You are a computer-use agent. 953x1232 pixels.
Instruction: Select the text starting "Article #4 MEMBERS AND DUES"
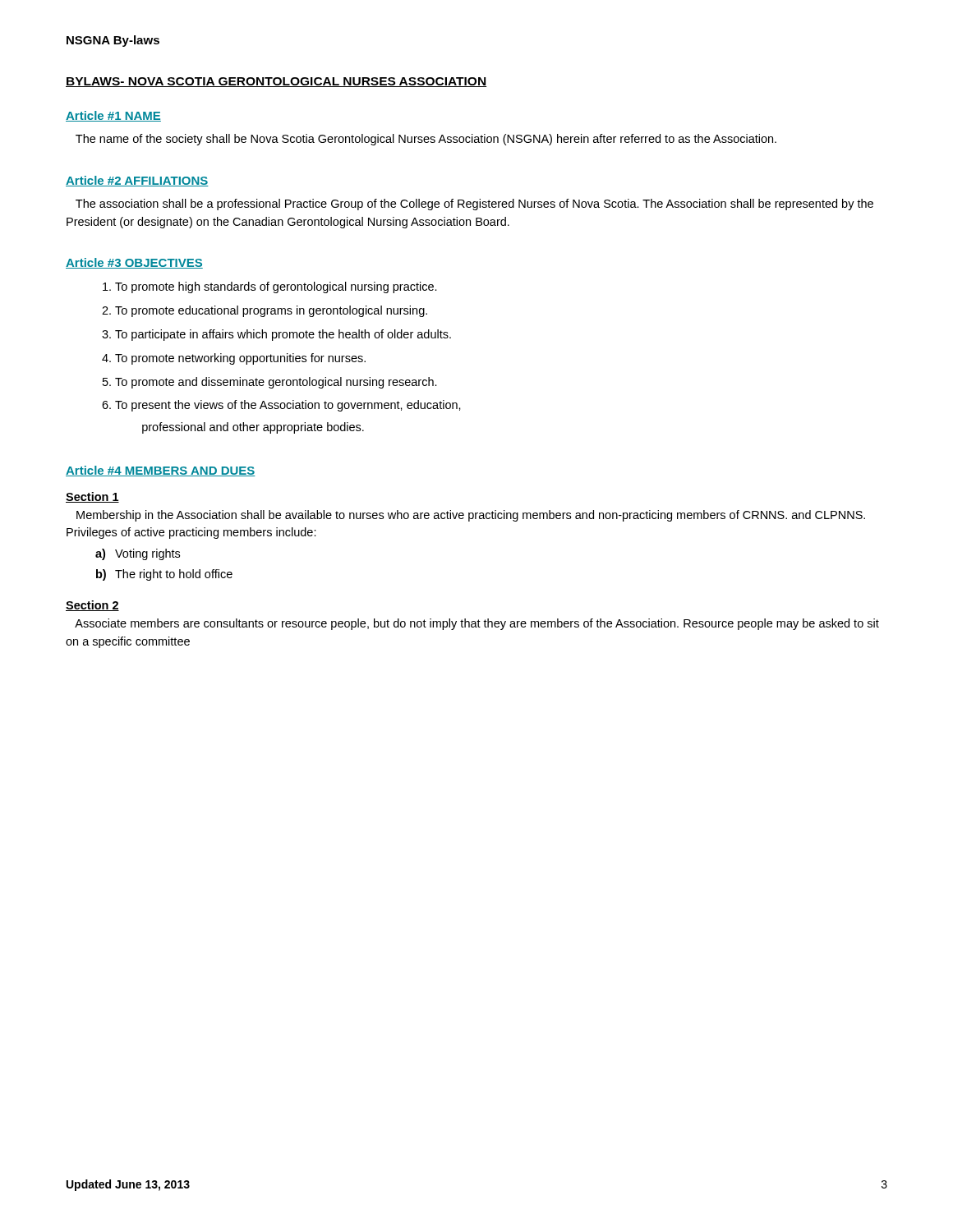(160, 470)
